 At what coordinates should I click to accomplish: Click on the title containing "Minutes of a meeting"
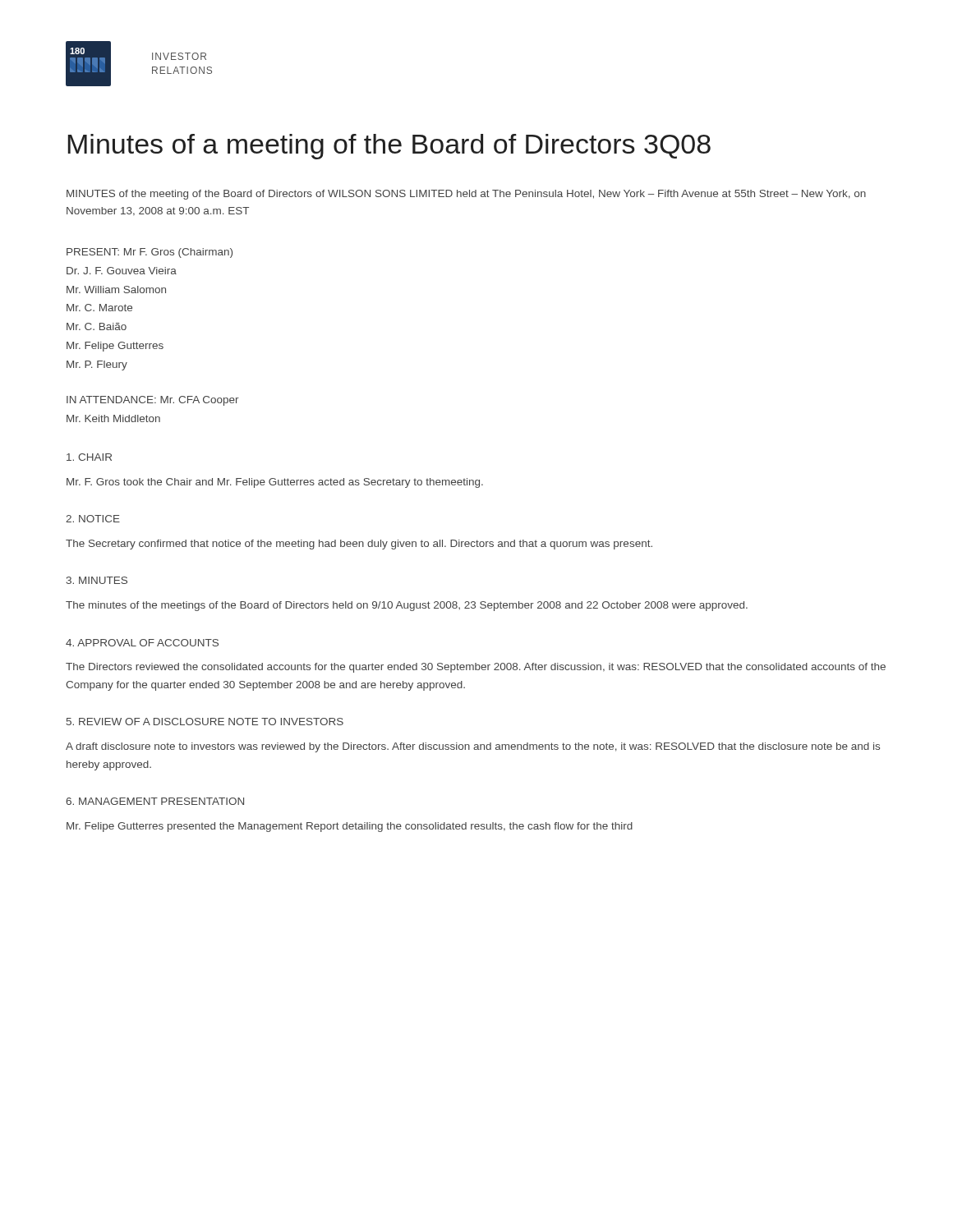click(476, 144)
